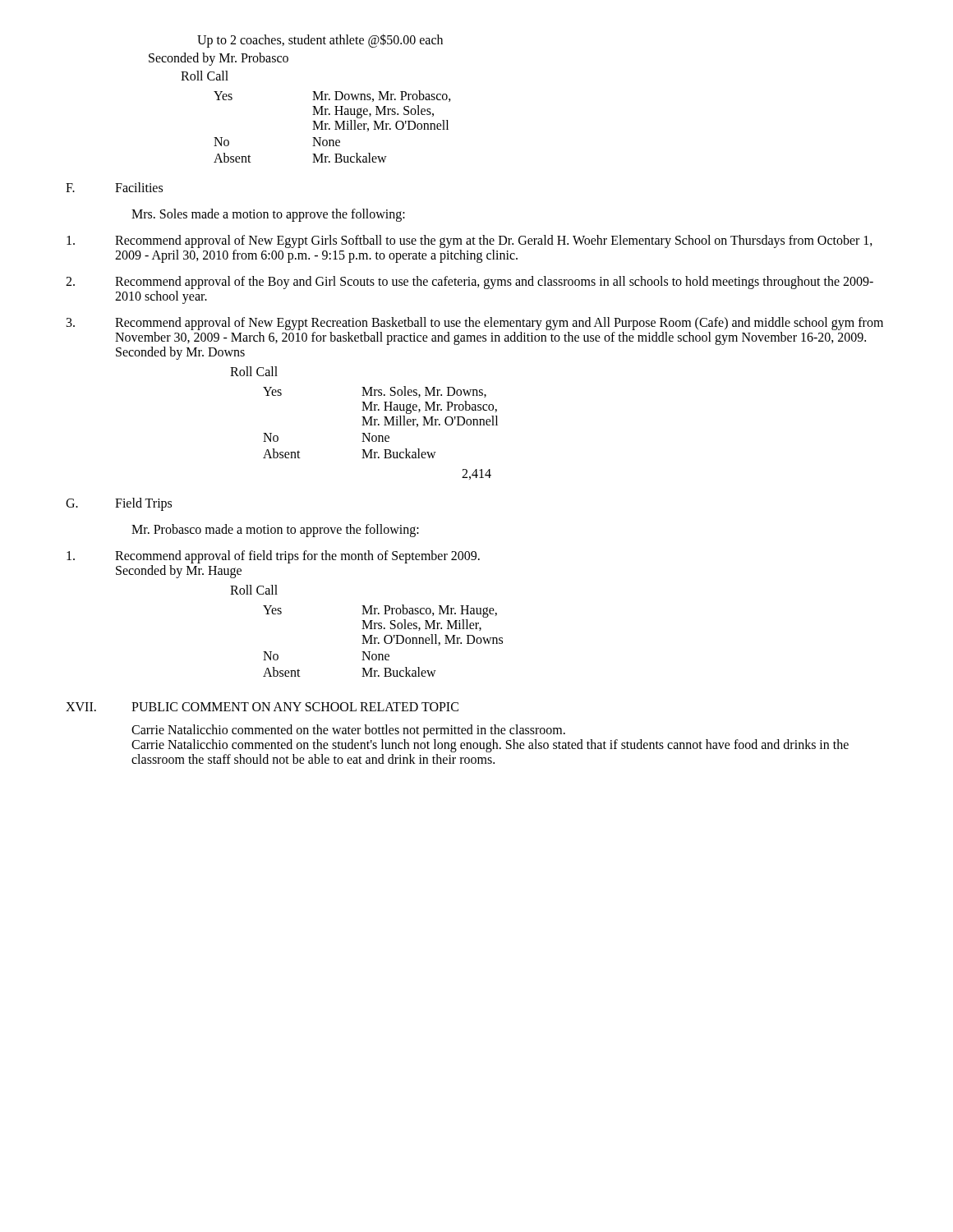Find "F. Facilities" on this page

click(115, 188)
